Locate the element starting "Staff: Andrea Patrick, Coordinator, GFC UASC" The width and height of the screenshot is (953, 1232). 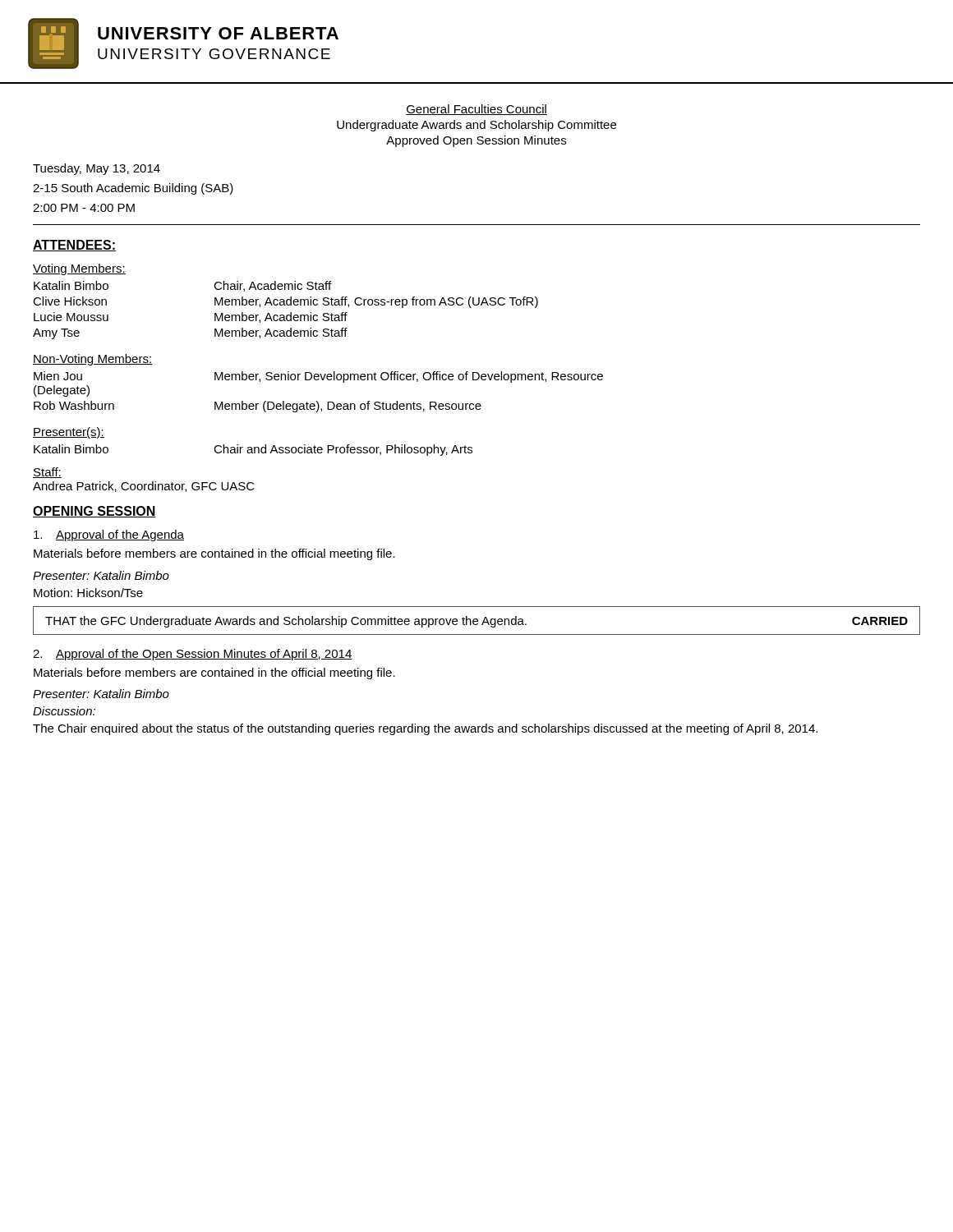click(144, 479)
